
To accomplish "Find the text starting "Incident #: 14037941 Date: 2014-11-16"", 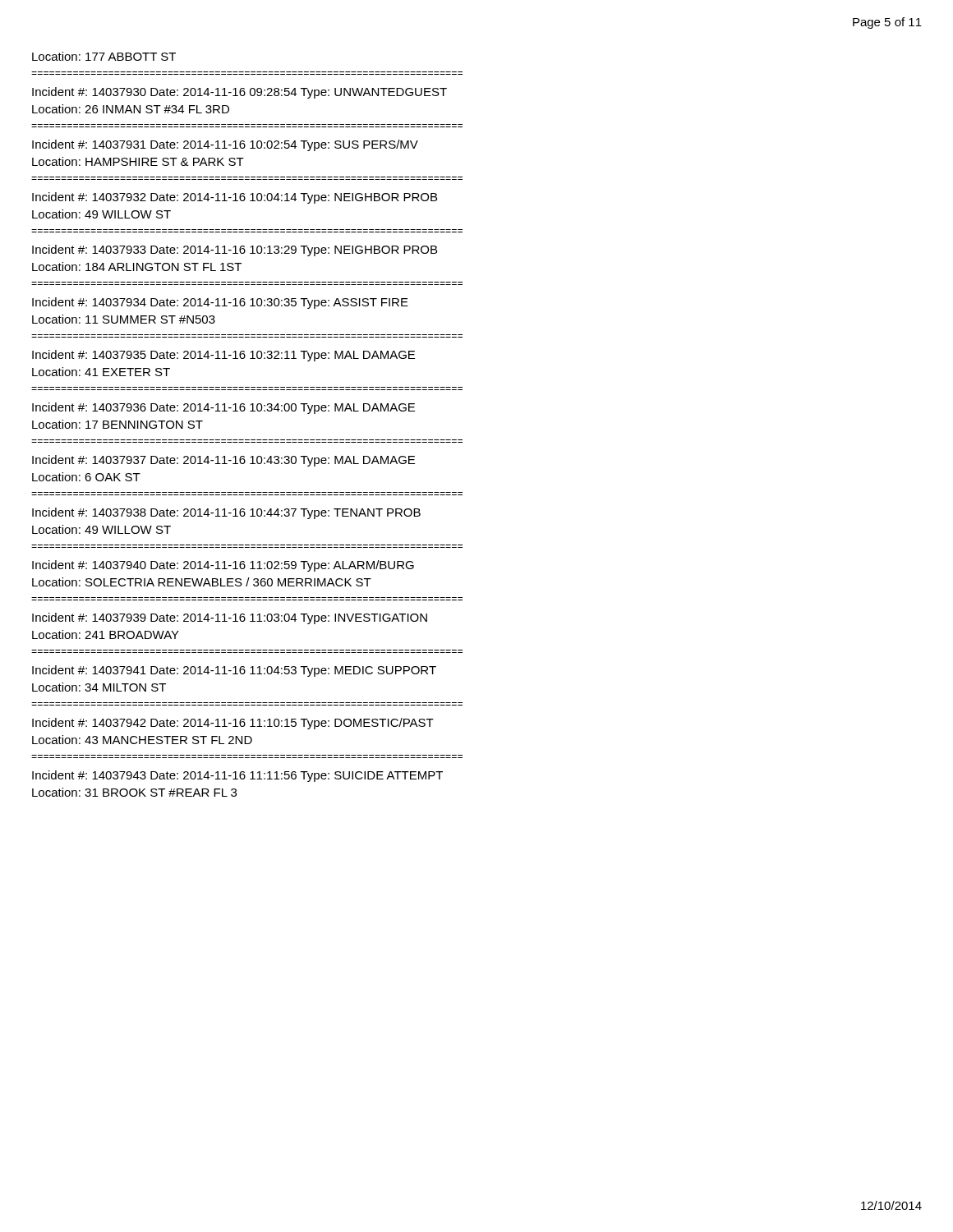I will click(234, 678).
